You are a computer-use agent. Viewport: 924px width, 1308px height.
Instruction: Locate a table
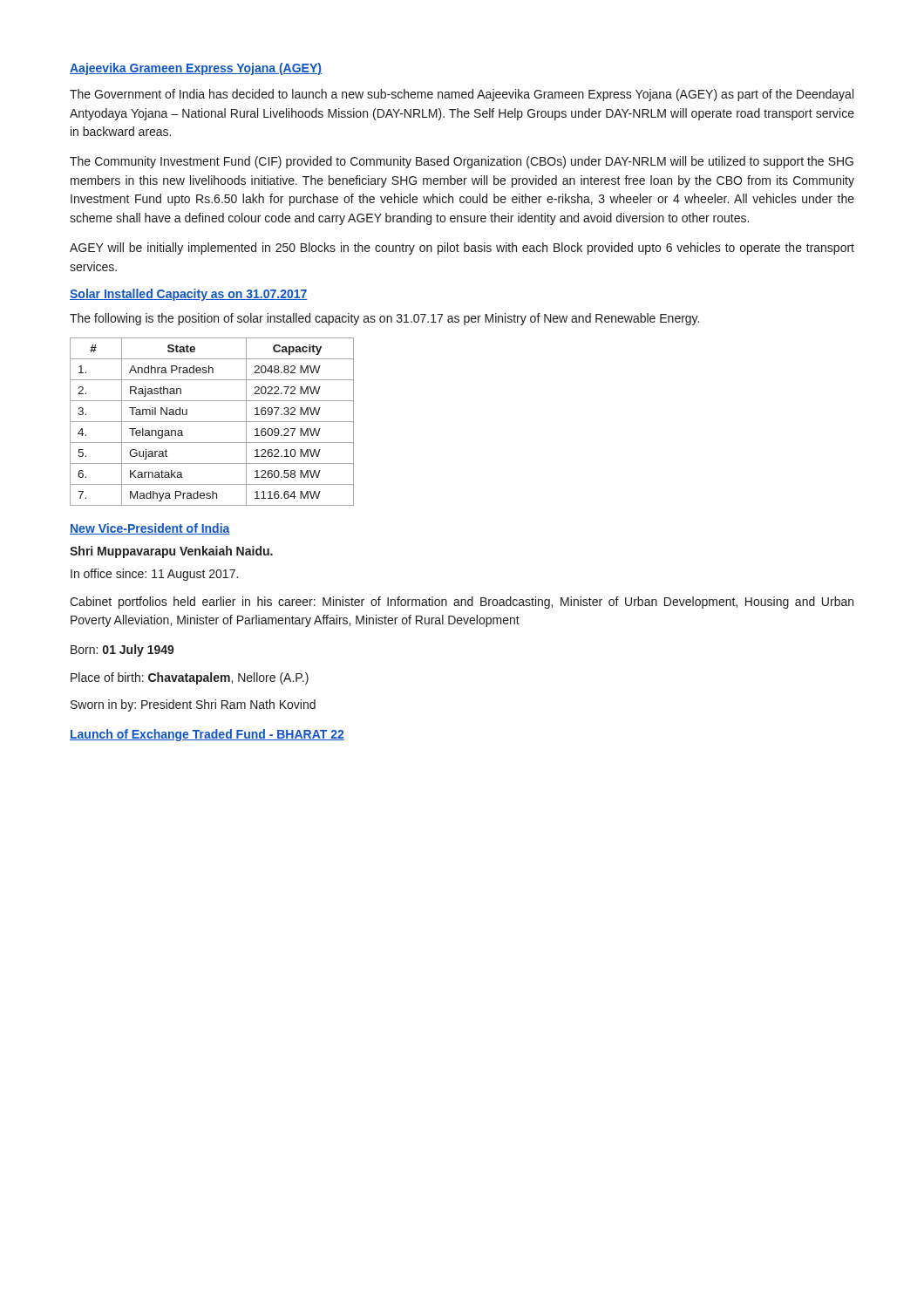coord(462,422)
